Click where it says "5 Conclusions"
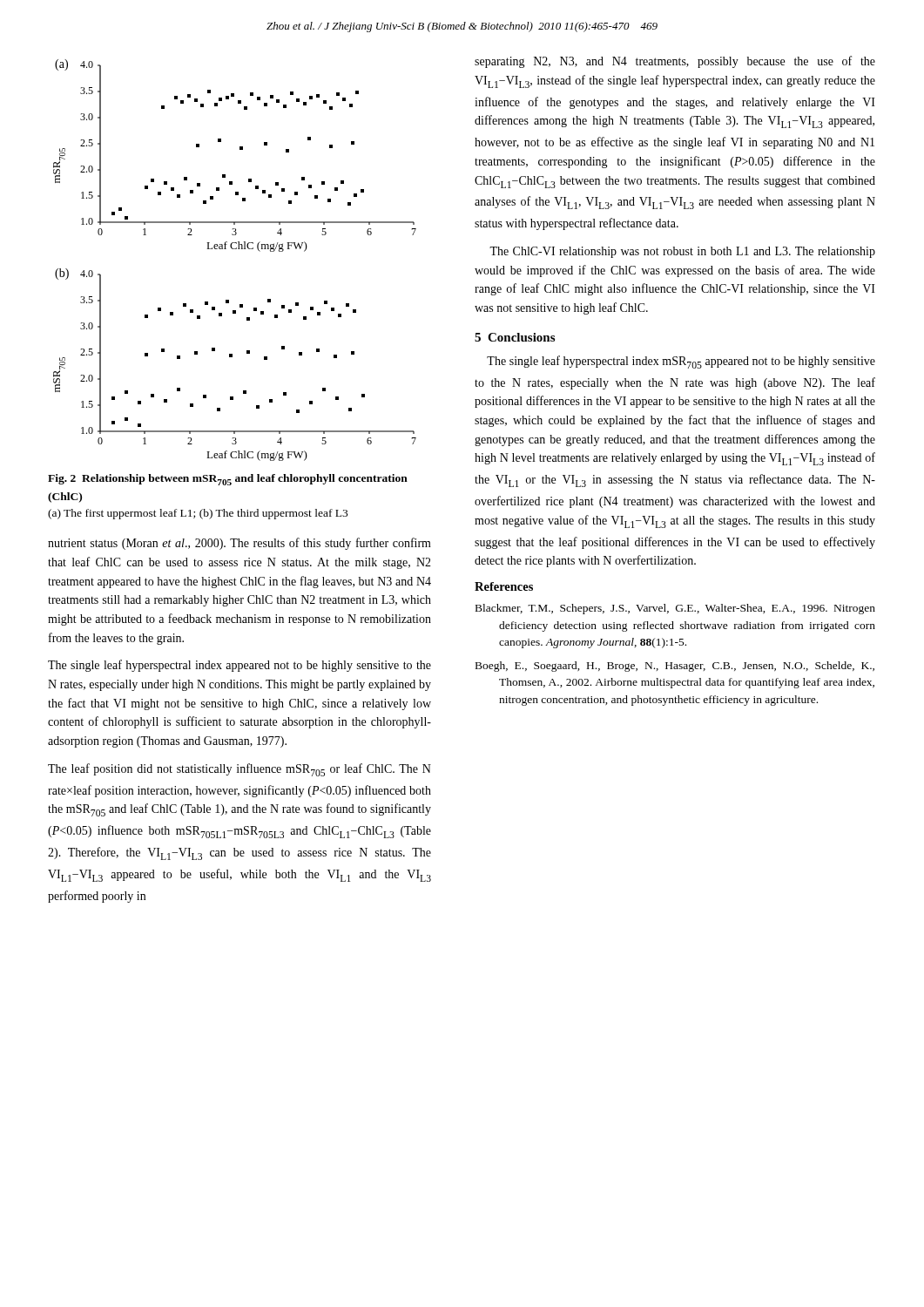Image resolution: width=924 pixels, height=1307 pixels. coord(515,337)
